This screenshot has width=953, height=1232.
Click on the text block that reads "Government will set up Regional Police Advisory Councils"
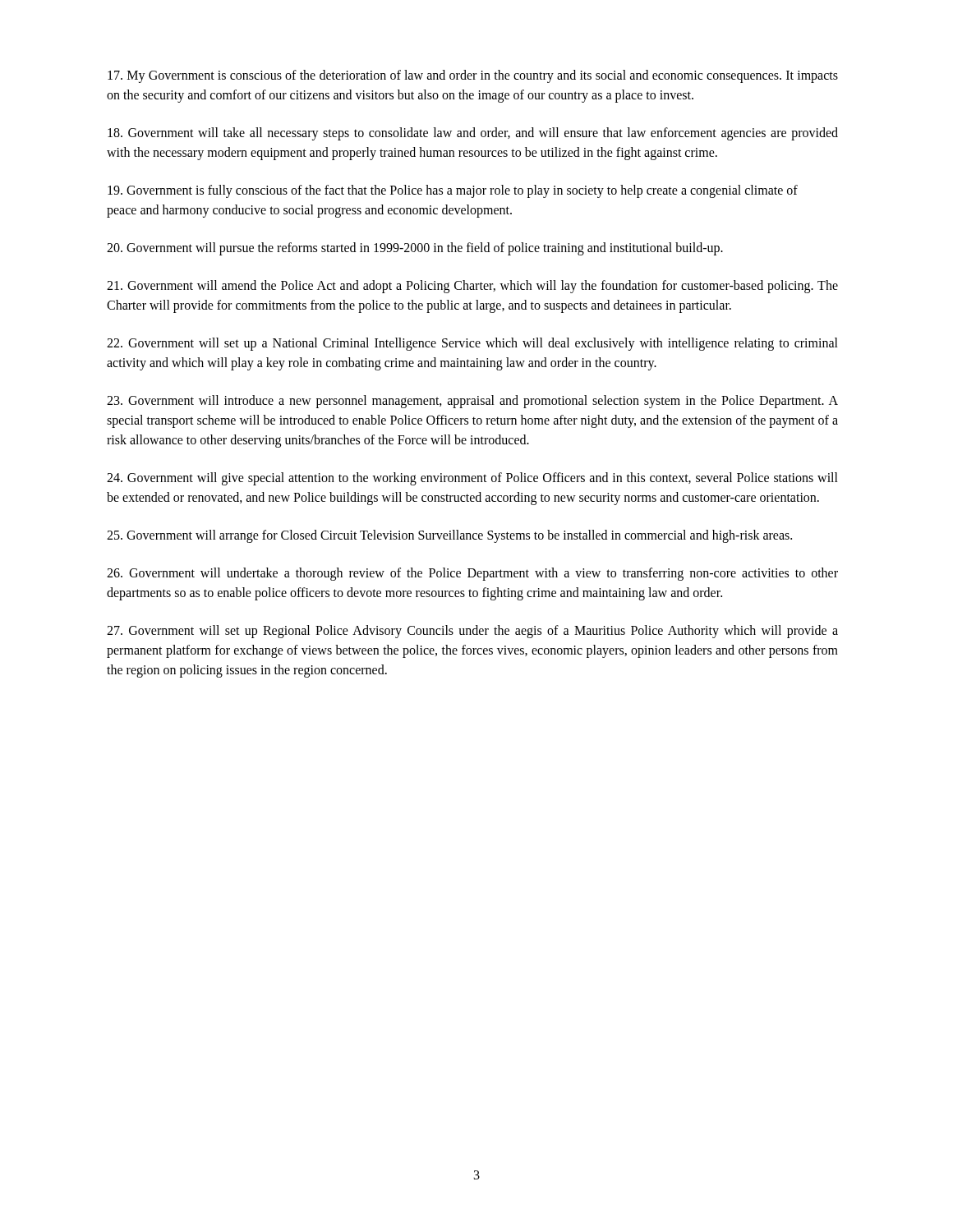click(x=472, y=650)
